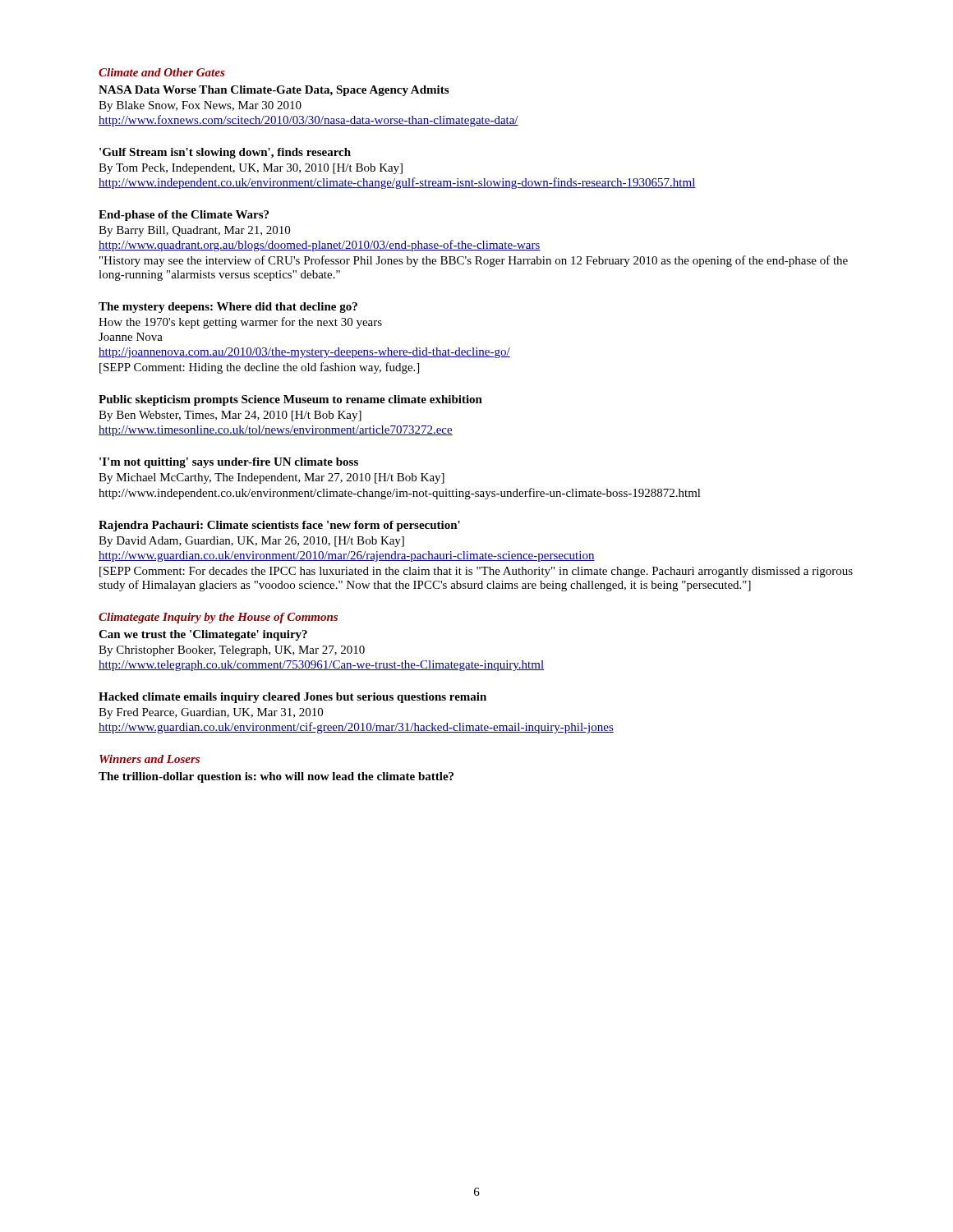Find the section header containing "'I'm not quitting'"
Screen dimensions: 1232x953
(x=228, y=462)
